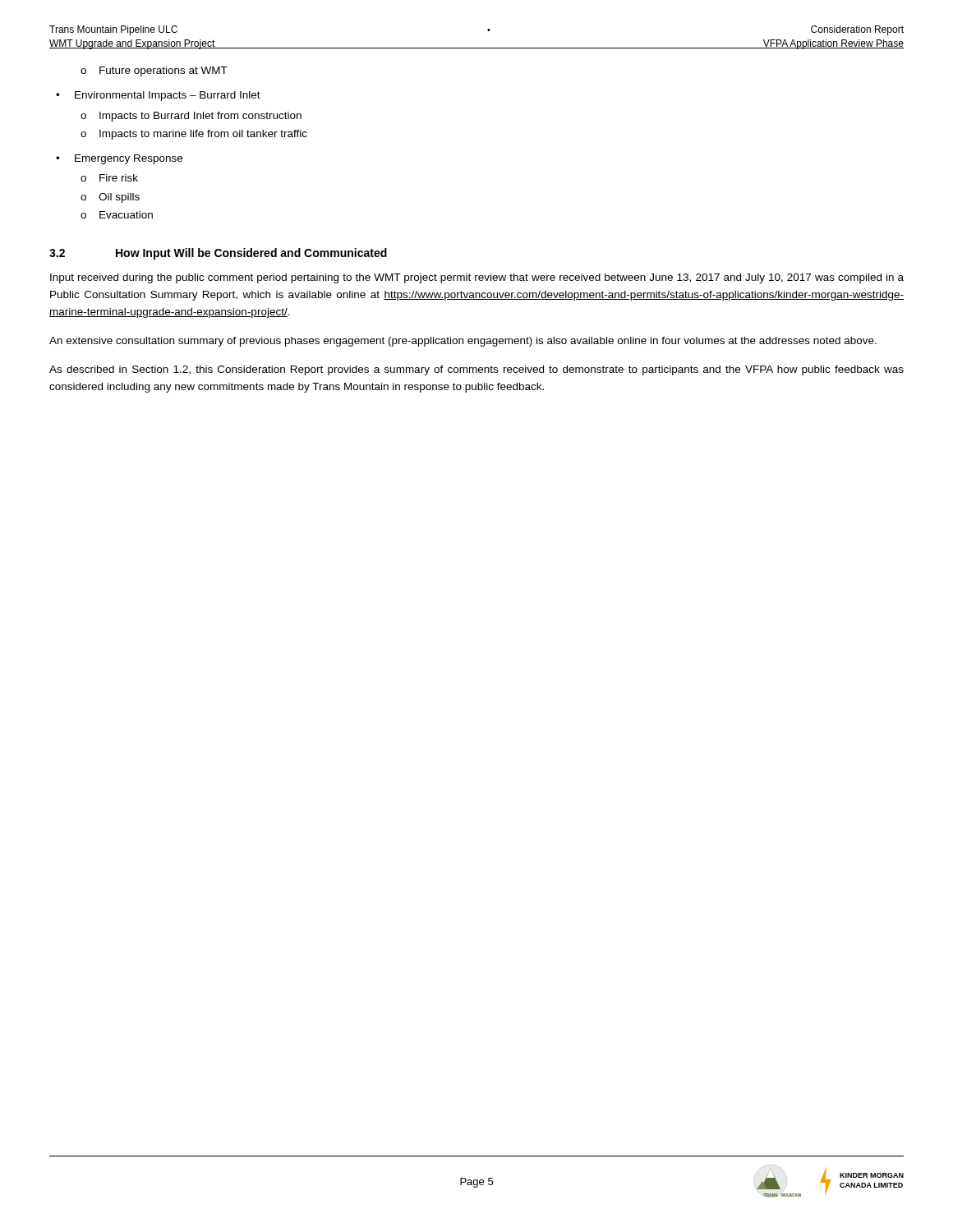This screenshot has height=1232, width=953.
Task: Find the element starting "Future operations at WMT"
Action: tap(163, 70)
